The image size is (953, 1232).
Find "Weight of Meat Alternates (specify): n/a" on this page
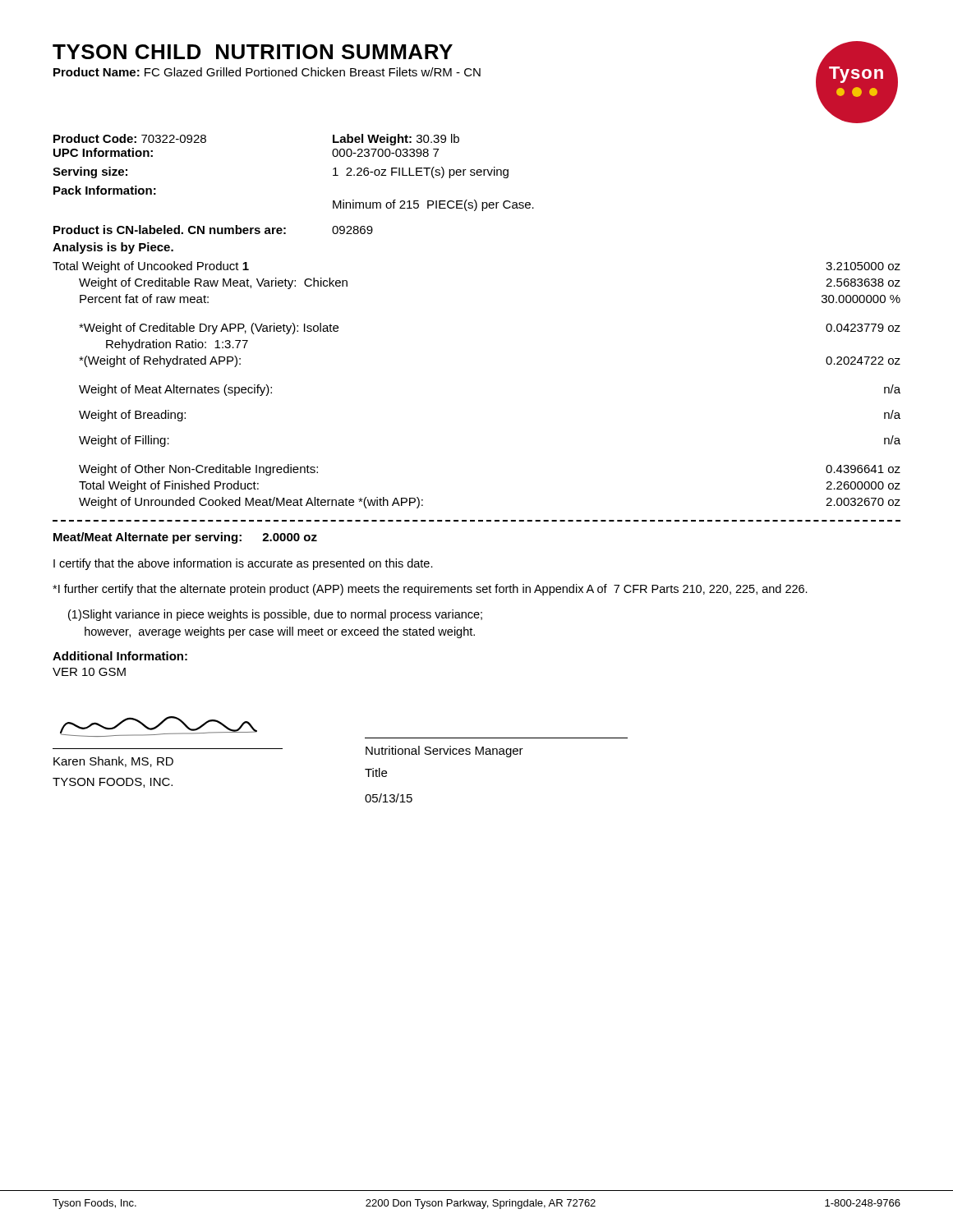coord(180,390)
